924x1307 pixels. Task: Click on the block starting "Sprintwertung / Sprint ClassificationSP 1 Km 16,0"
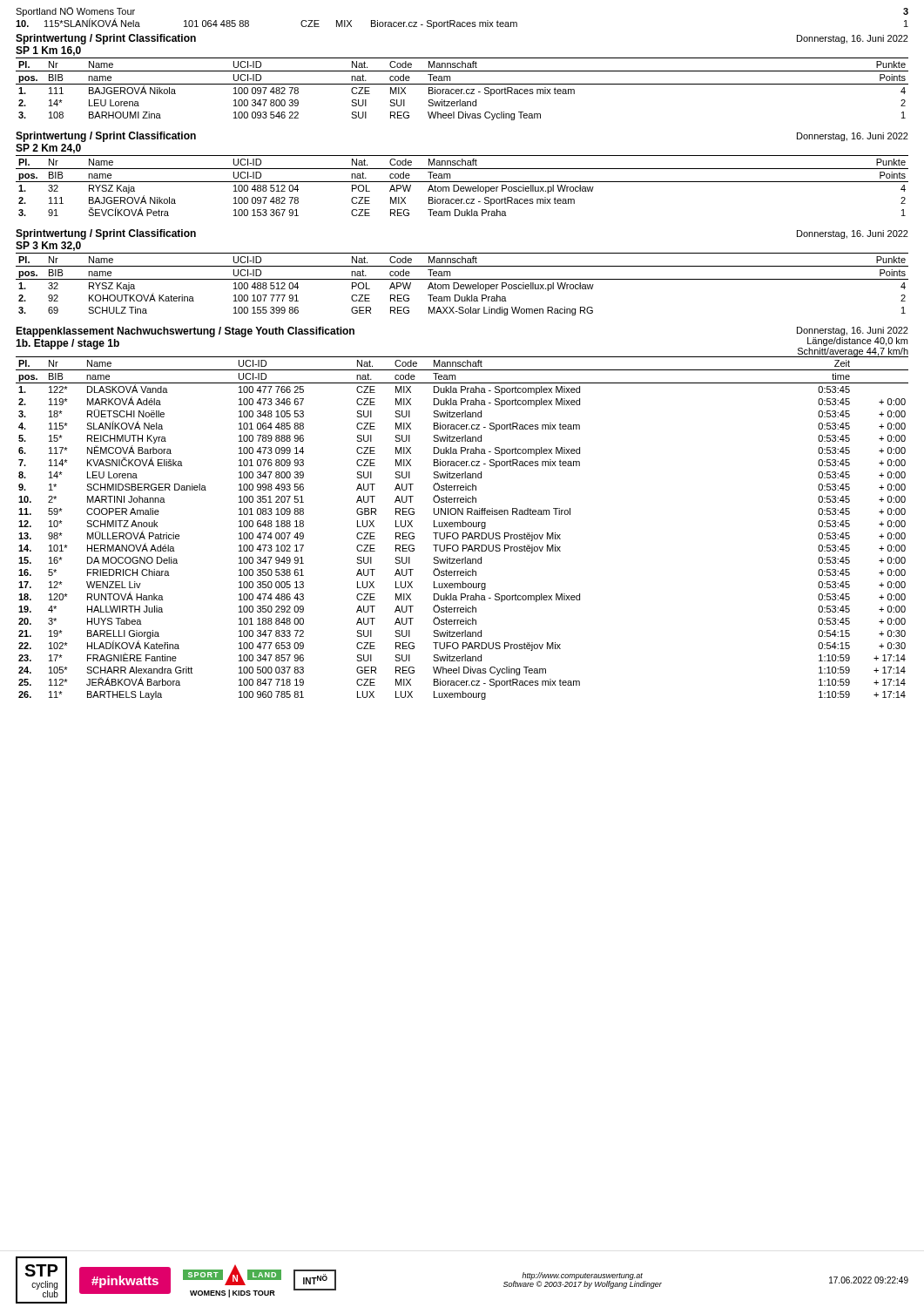tap(106, 44)
